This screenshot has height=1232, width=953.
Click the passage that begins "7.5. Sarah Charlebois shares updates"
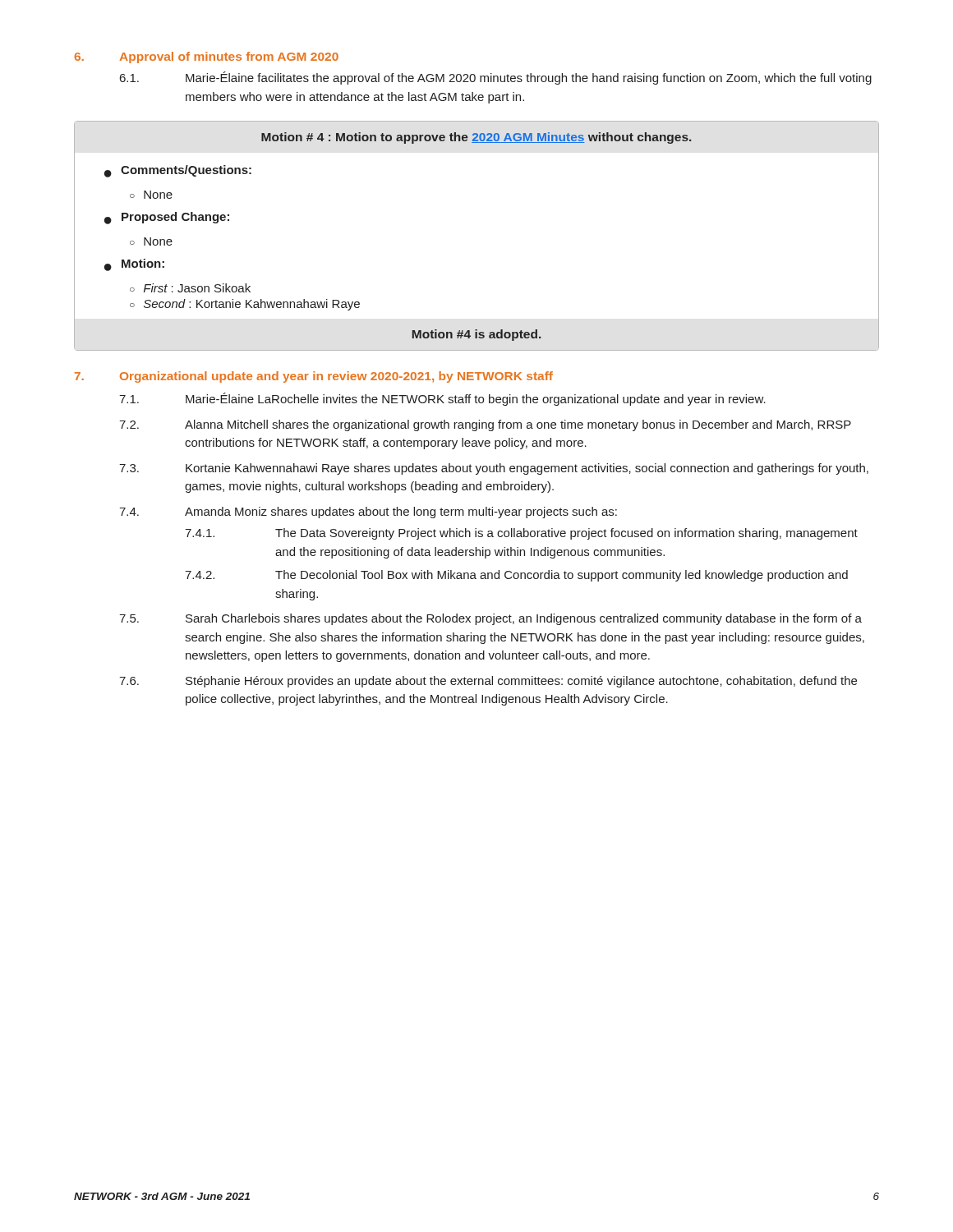[x=499, y=637]
